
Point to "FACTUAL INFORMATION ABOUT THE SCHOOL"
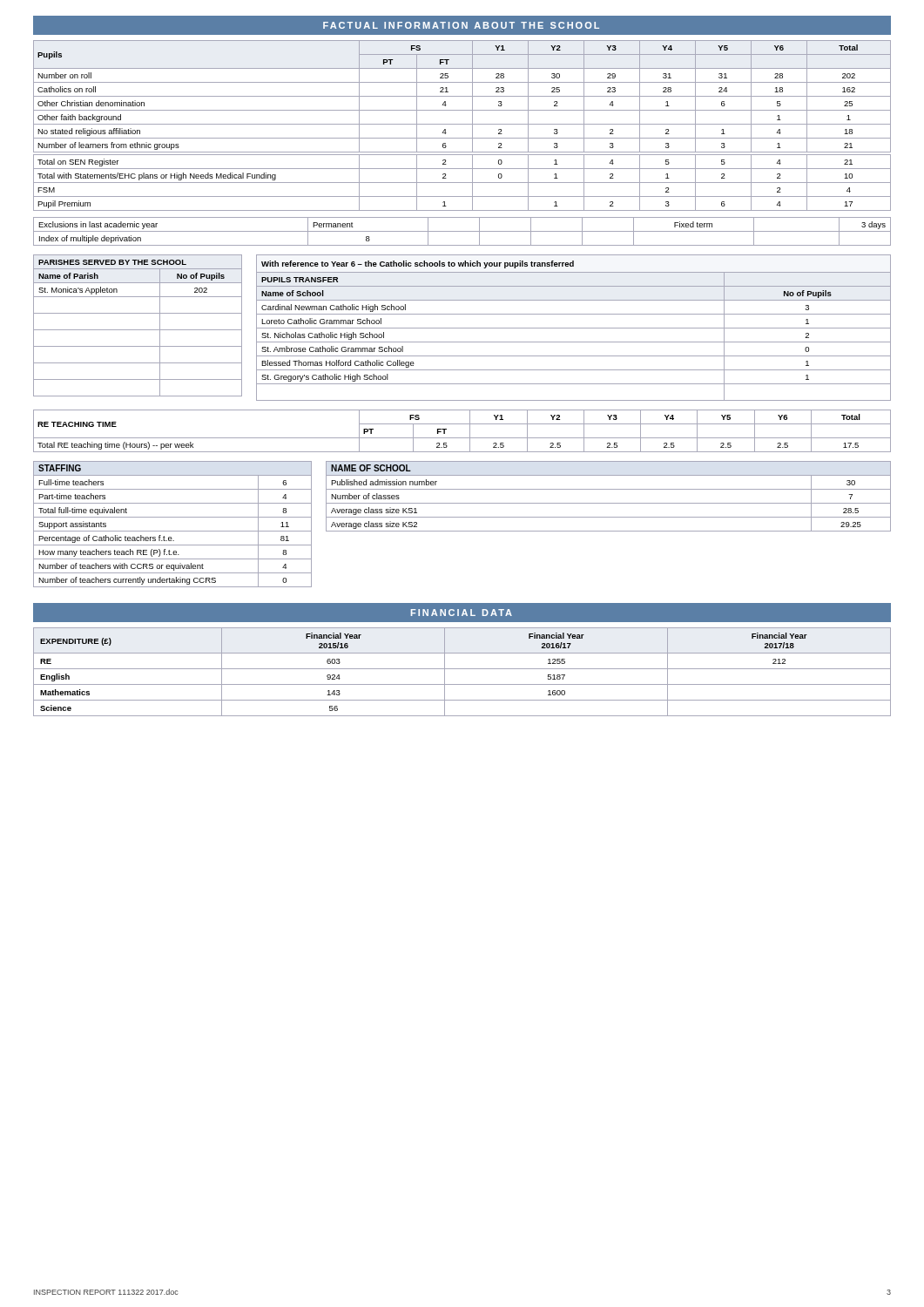462,25
